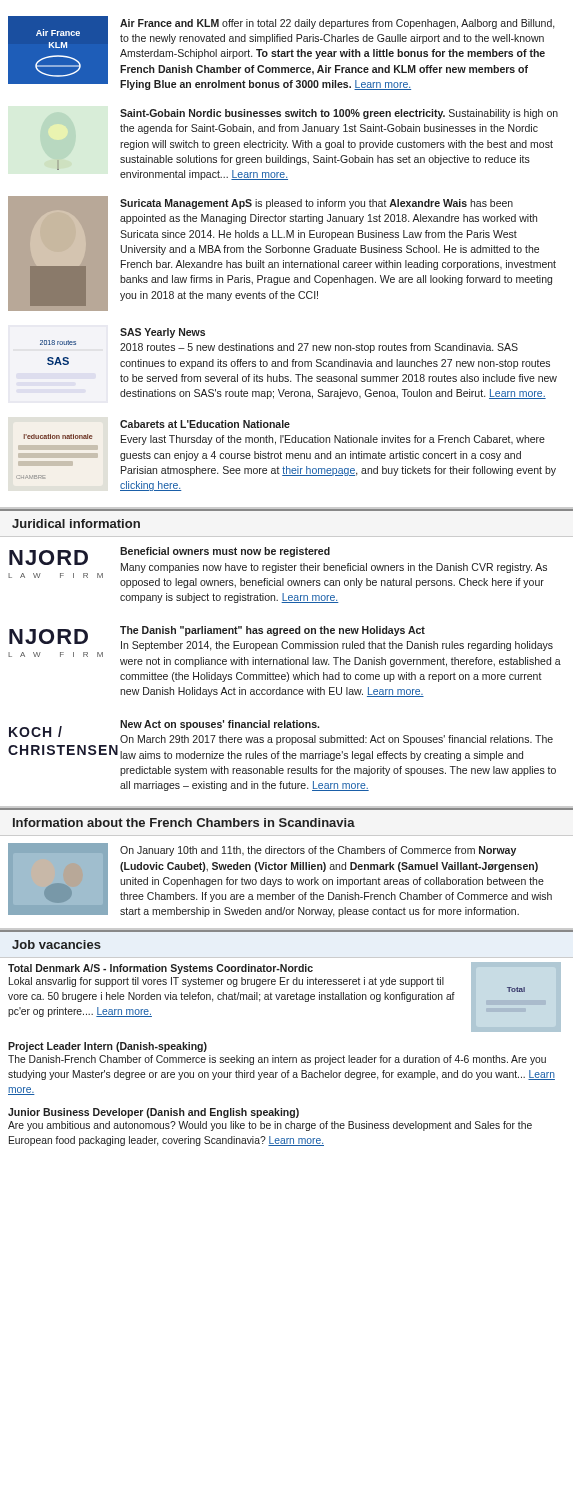Find the passage starting "Junior Business Developer (Danish and English speaking)"

point(285,1128)
